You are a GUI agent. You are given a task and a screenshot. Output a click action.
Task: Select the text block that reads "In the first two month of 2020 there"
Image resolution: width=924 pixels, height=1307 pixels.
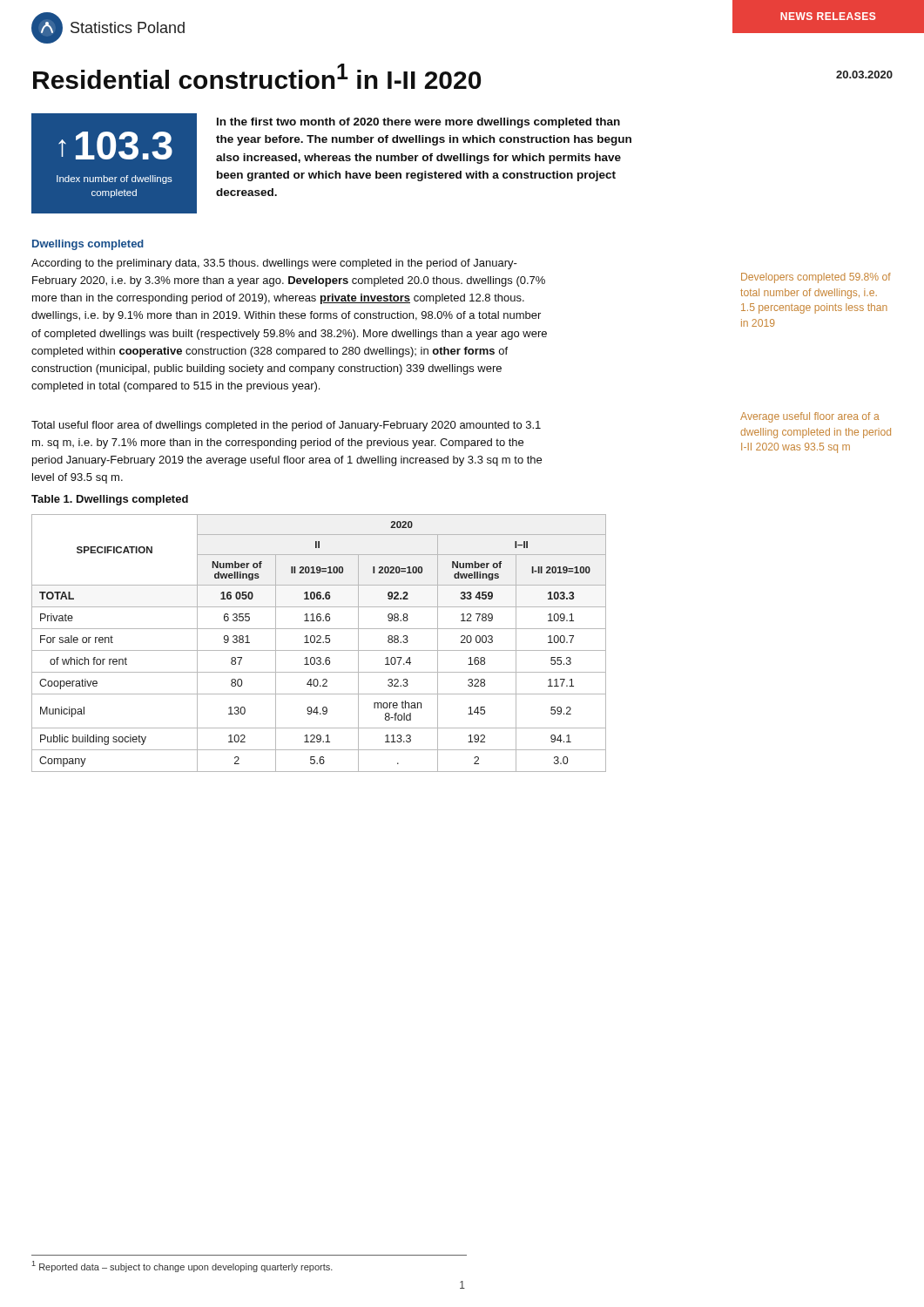424,157
